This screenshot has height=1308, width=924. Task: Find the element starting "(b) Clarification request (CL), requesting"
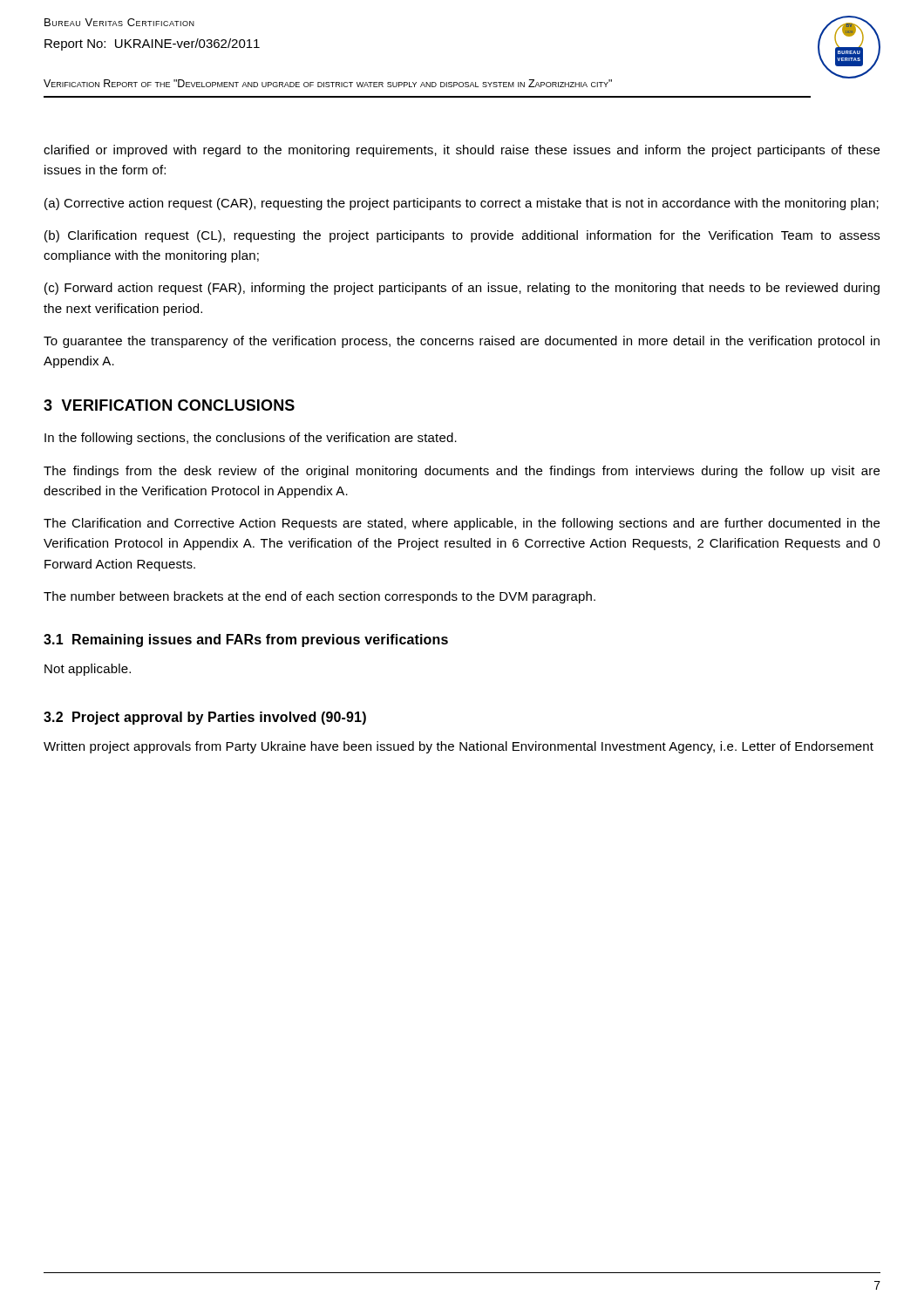click(462, 245)
